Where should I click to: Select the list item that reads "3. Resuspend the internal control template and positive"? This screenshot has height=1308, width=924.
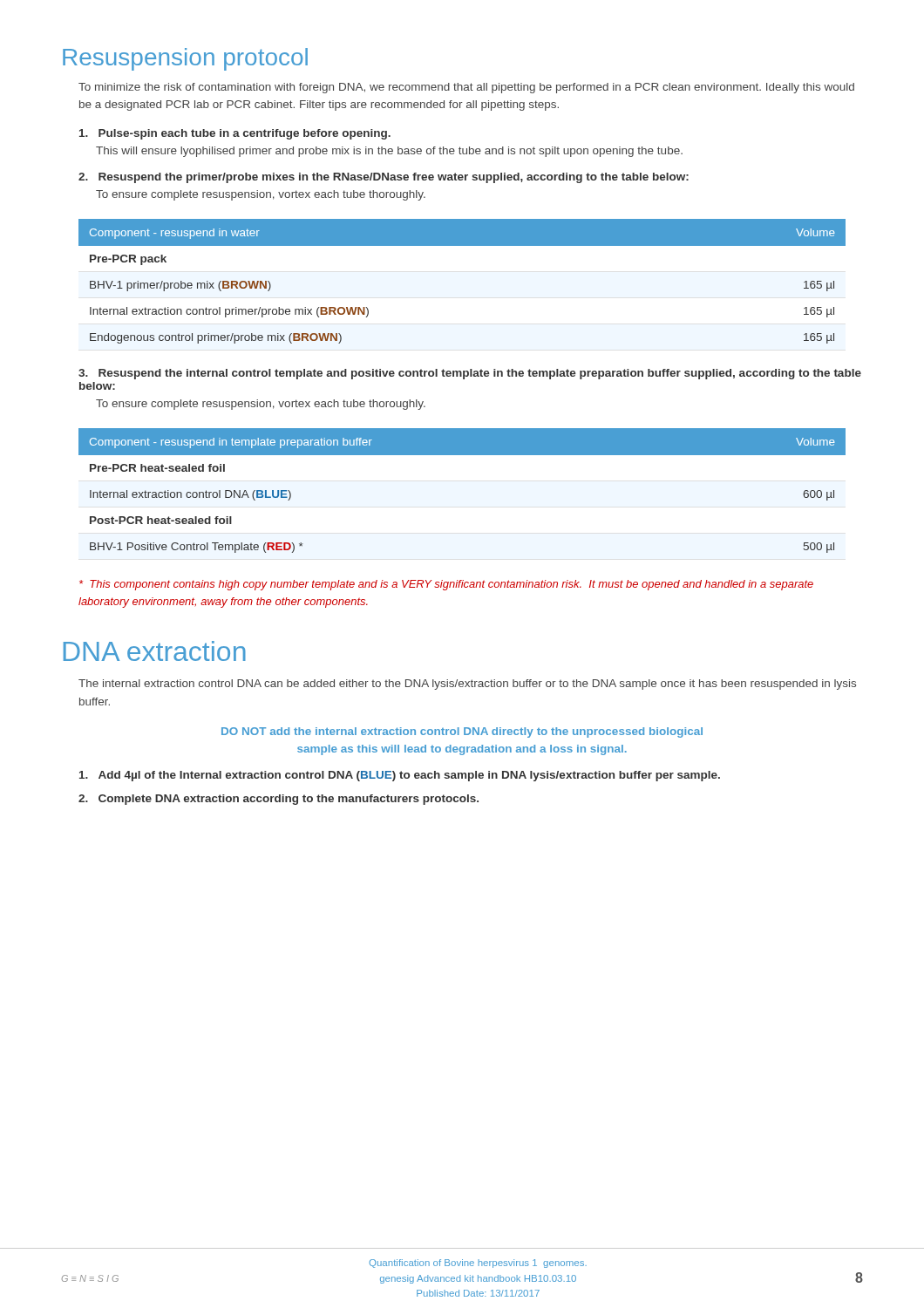pyautogui.click(x=462, y=389)
